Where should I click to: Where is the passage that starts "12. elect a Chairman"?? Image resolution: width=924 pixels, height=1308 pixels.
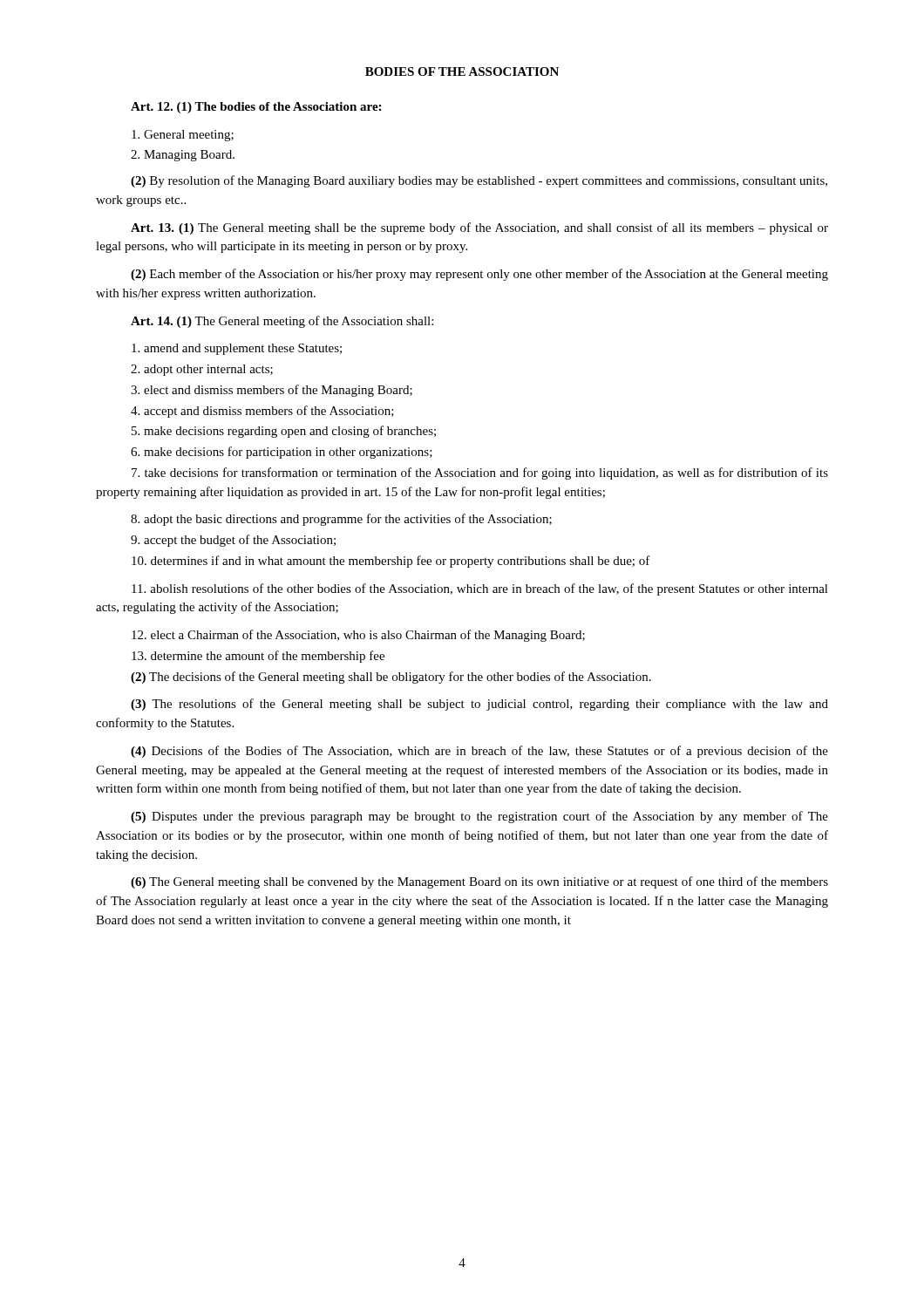click(x=358, y=635)
